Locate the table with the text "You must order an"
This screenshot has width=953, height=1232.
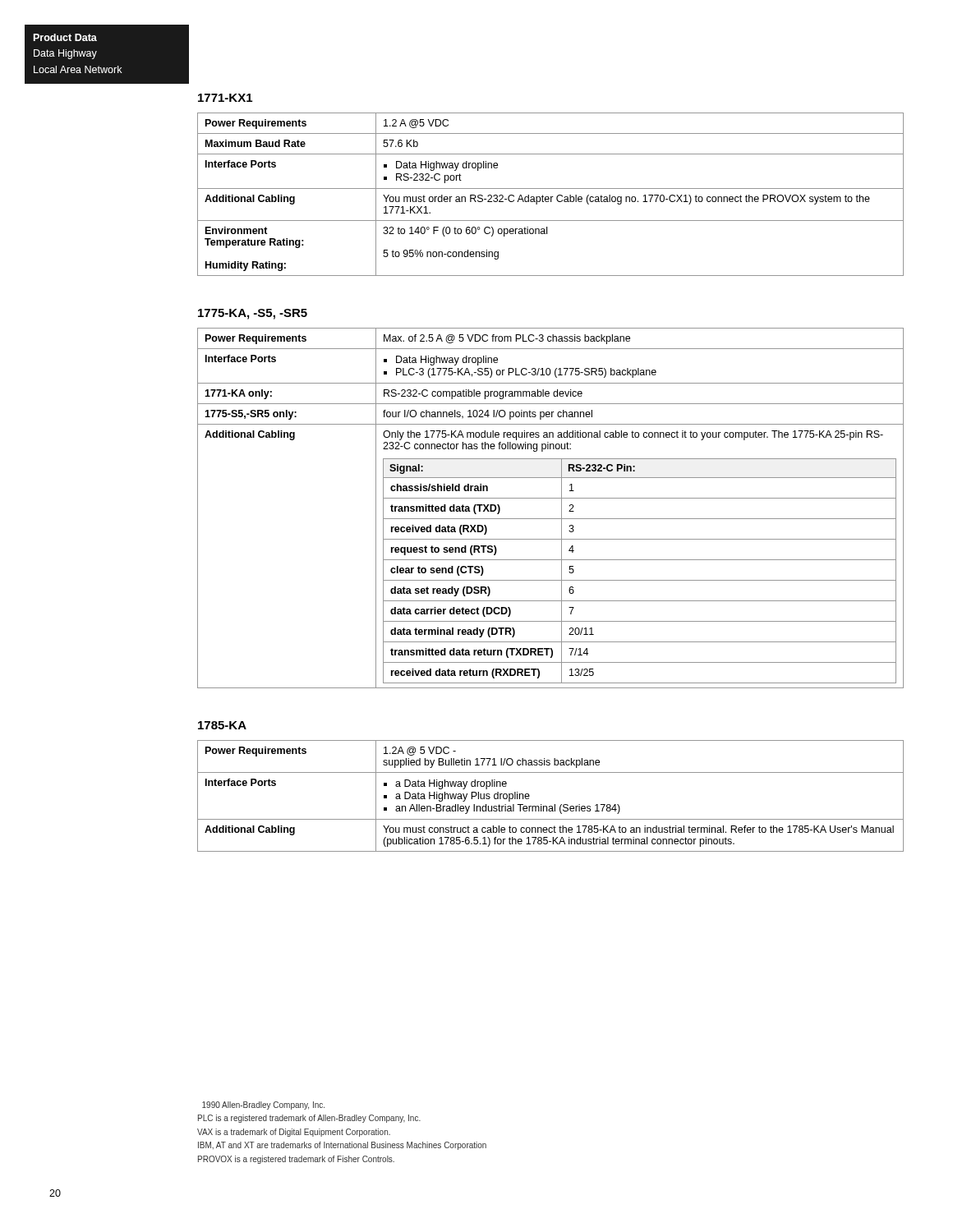pos(550,194)
